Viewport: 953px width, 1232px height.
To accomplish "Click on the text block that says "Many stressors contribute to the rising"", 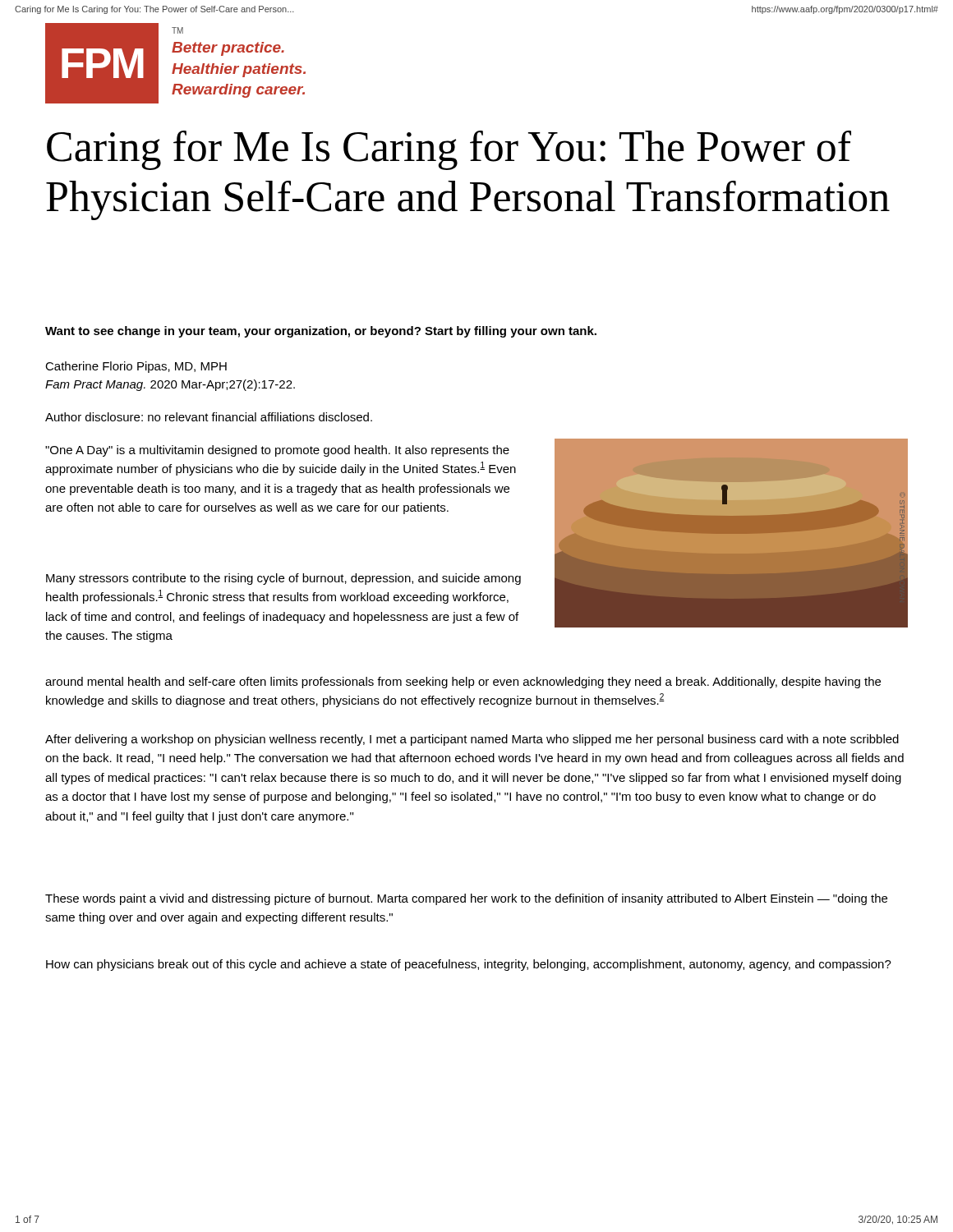I will (x=284, y=607).
